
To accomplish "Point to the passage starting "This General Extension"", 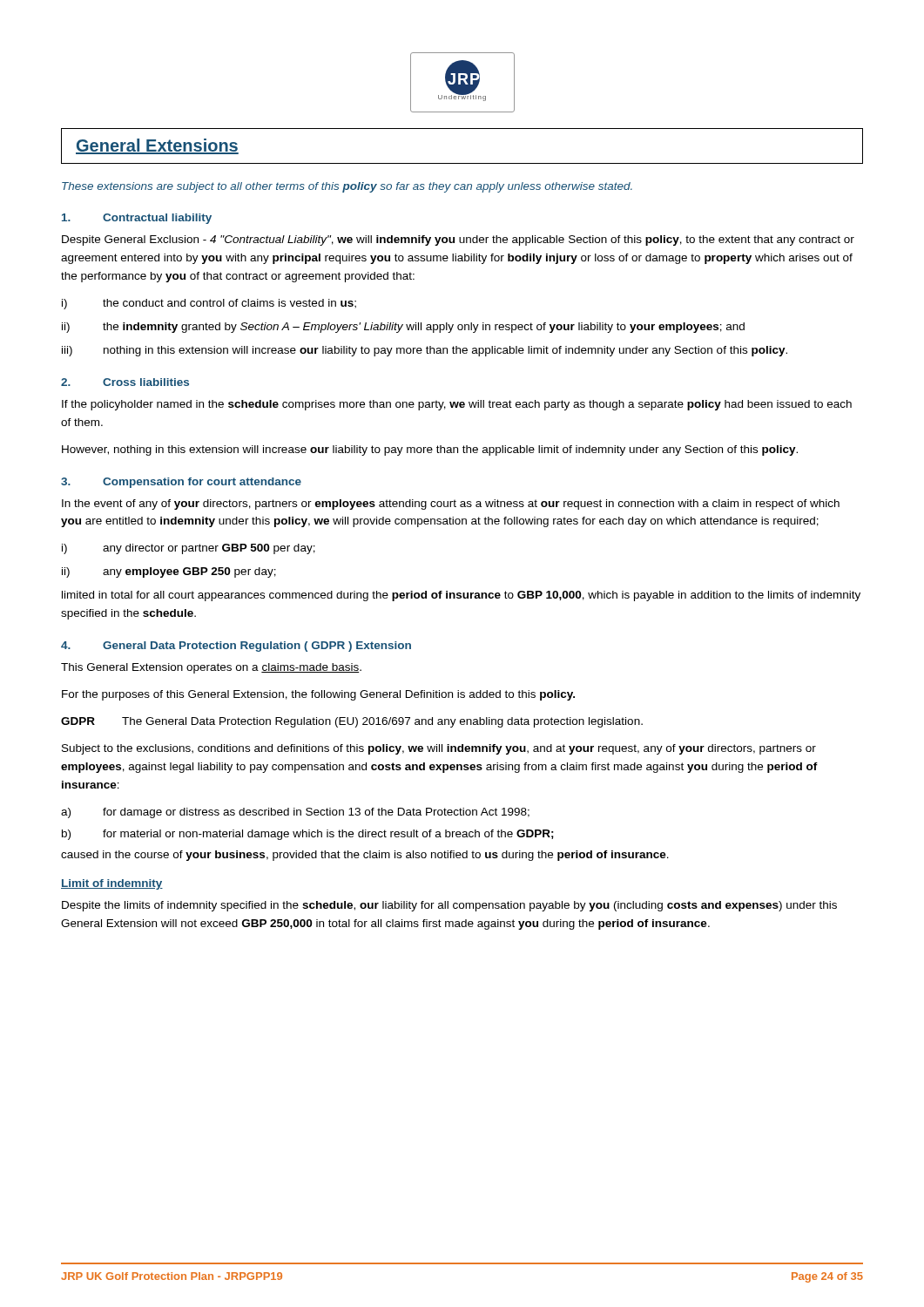I will coord(211,668).
